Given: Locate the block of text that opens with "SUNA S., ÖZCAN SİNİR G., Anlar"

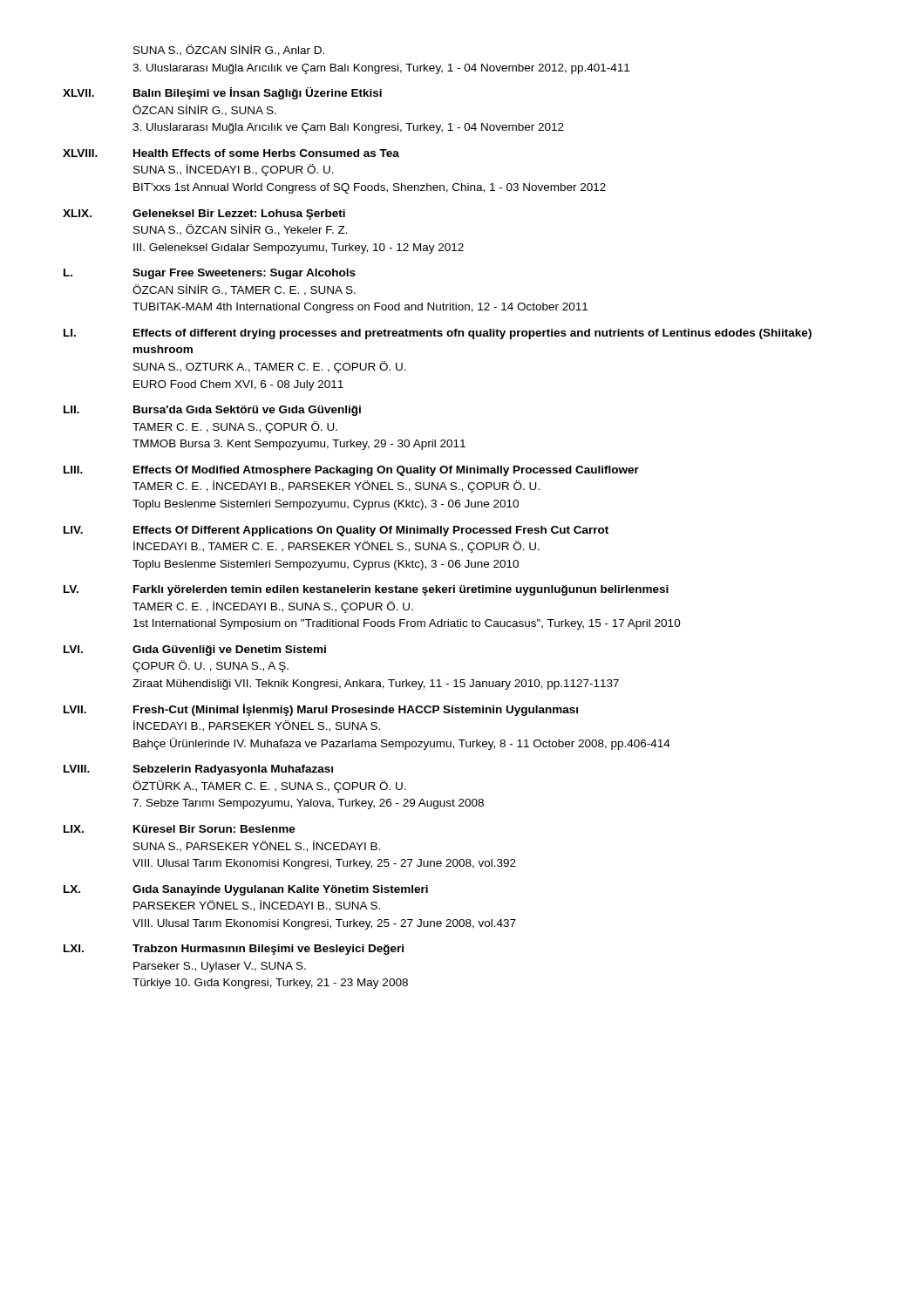Looking at the screenshot, I should tap(462, 59).
